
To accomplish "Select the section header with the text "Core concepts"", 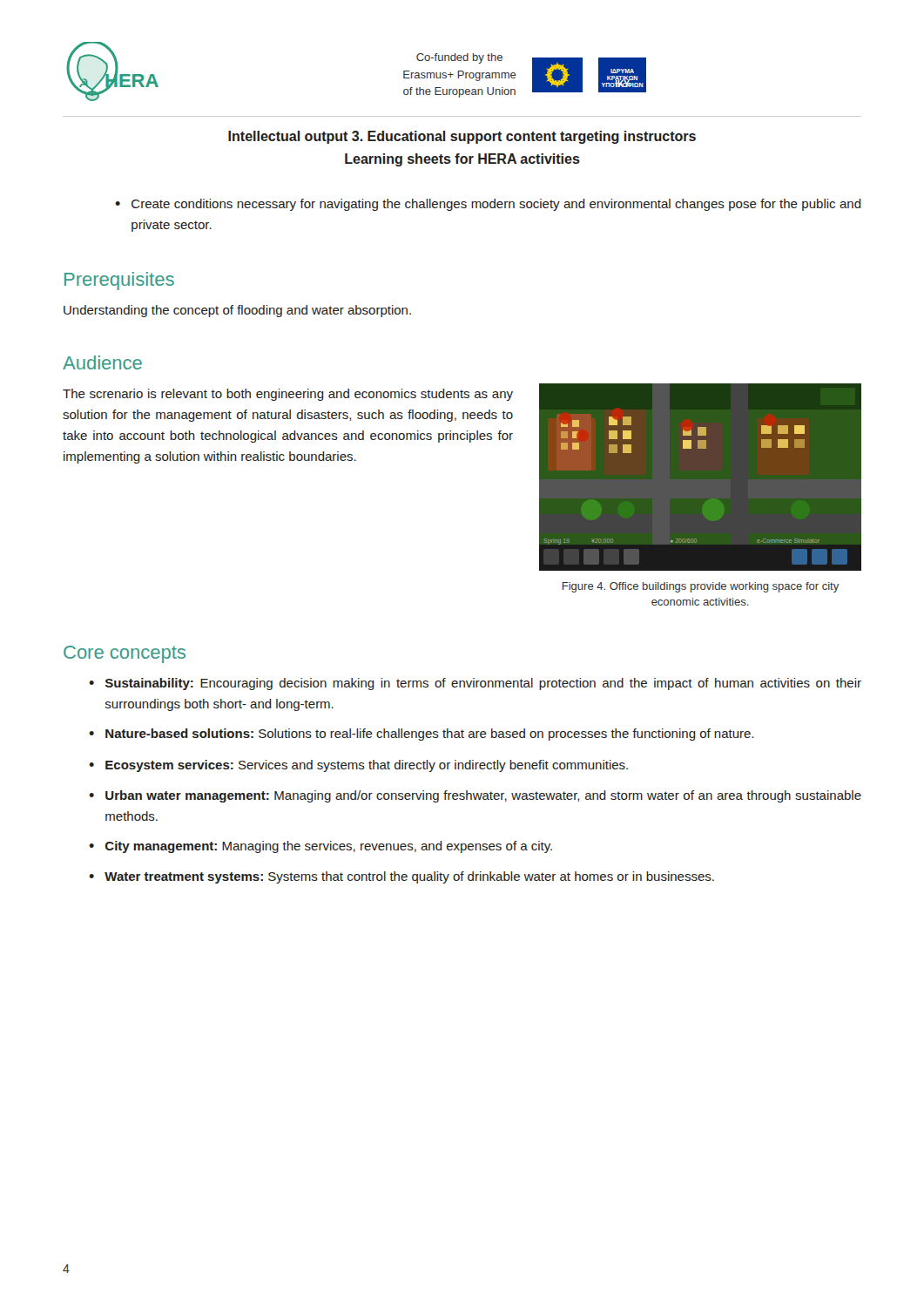I will pyautogui.click(x=125, y=653).
